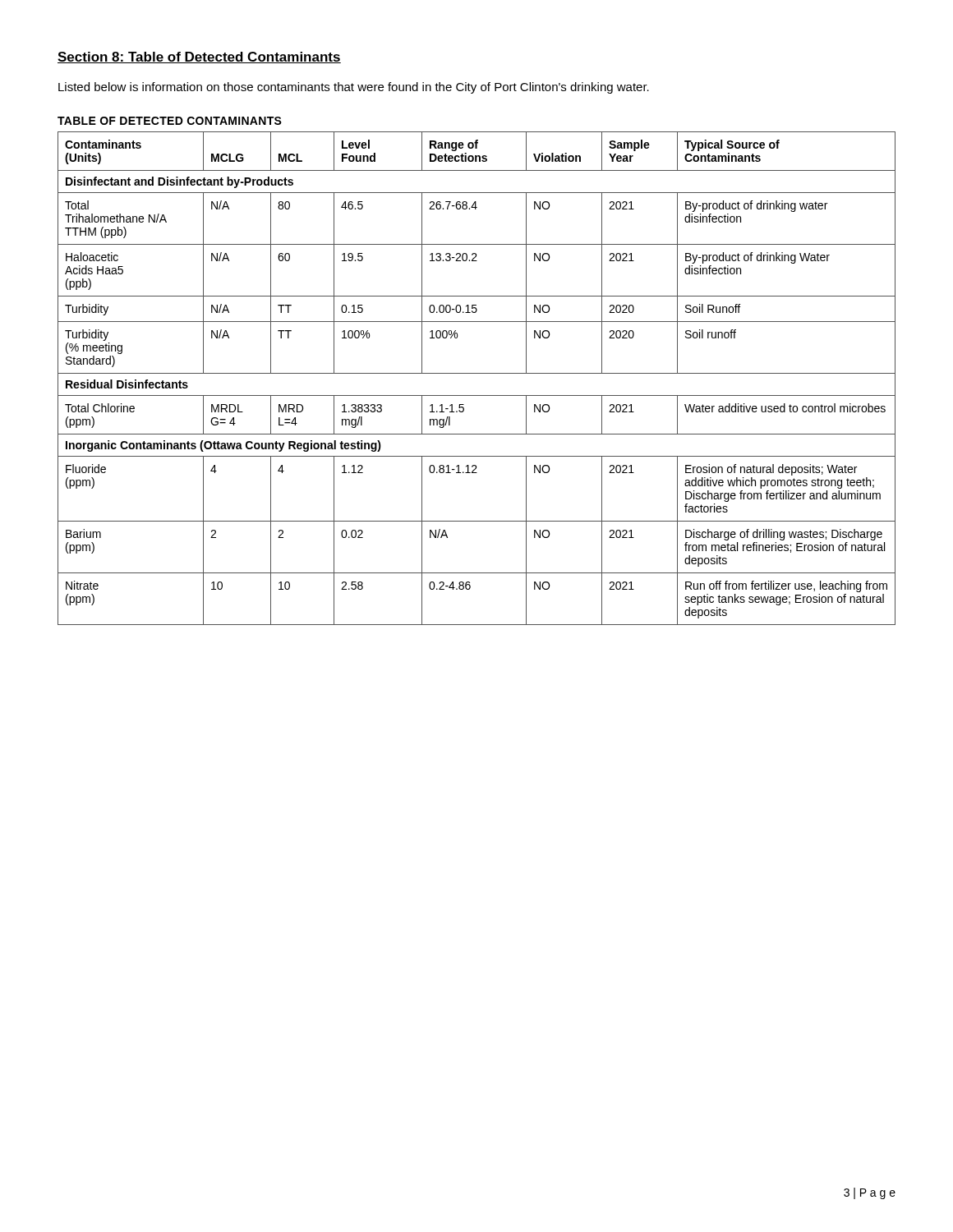Locate the text "Section 8: Table of Detected Contaminants"

[x=199, y=57]
